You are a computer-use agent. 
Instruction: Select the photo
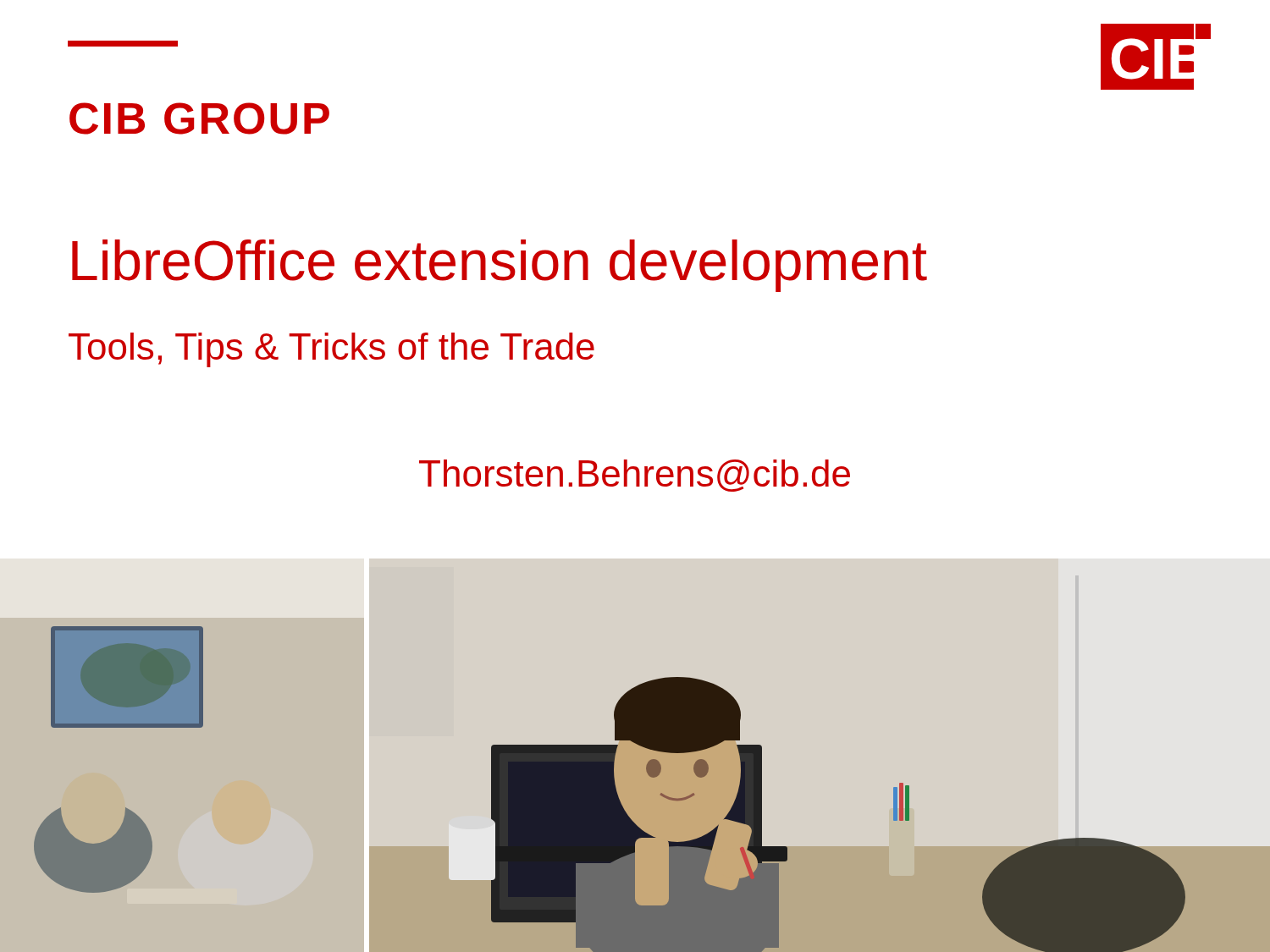(x=635, y=755)
